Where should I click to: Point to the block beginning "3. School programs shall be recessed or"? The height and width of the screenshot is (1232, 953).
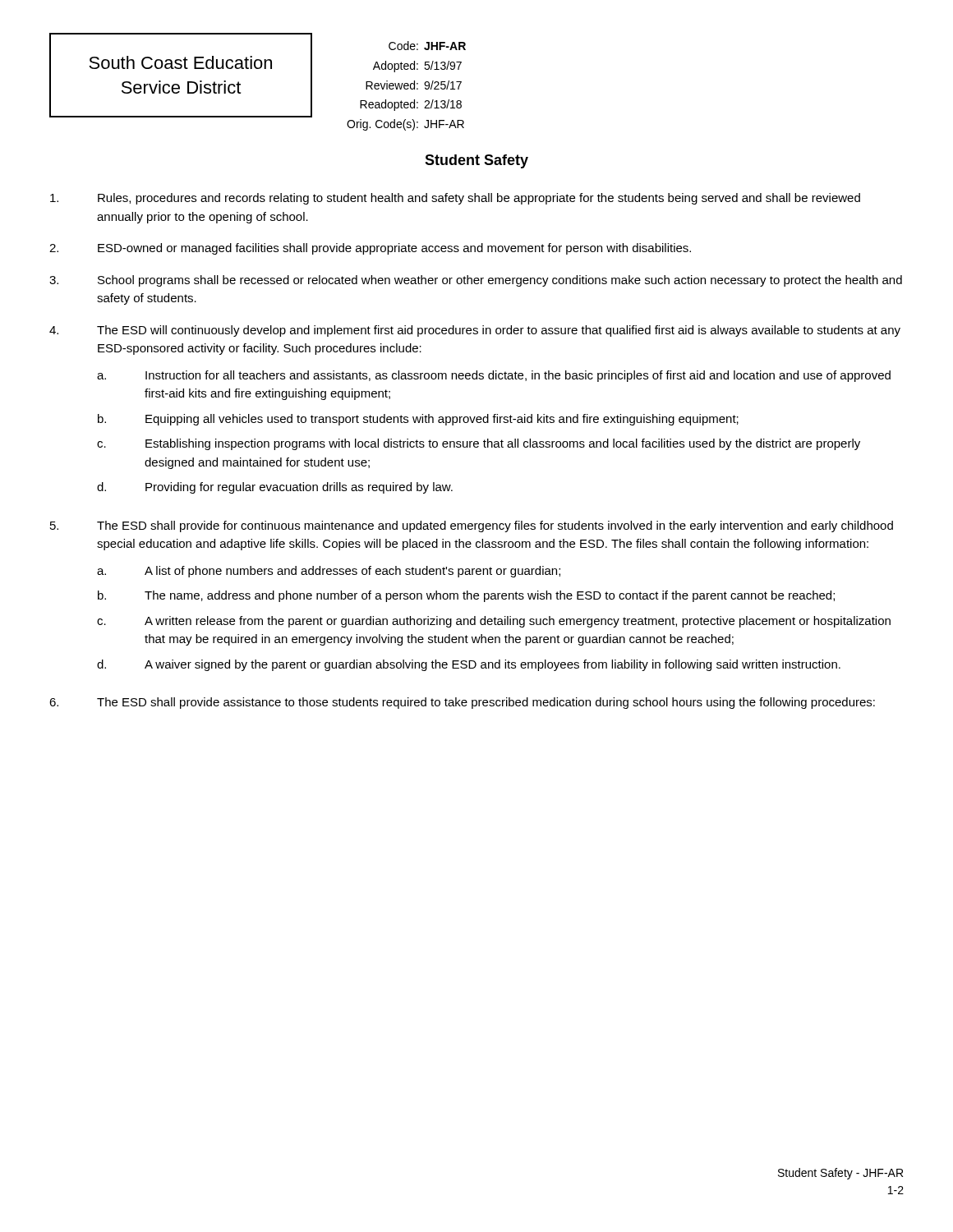point(476,289)
